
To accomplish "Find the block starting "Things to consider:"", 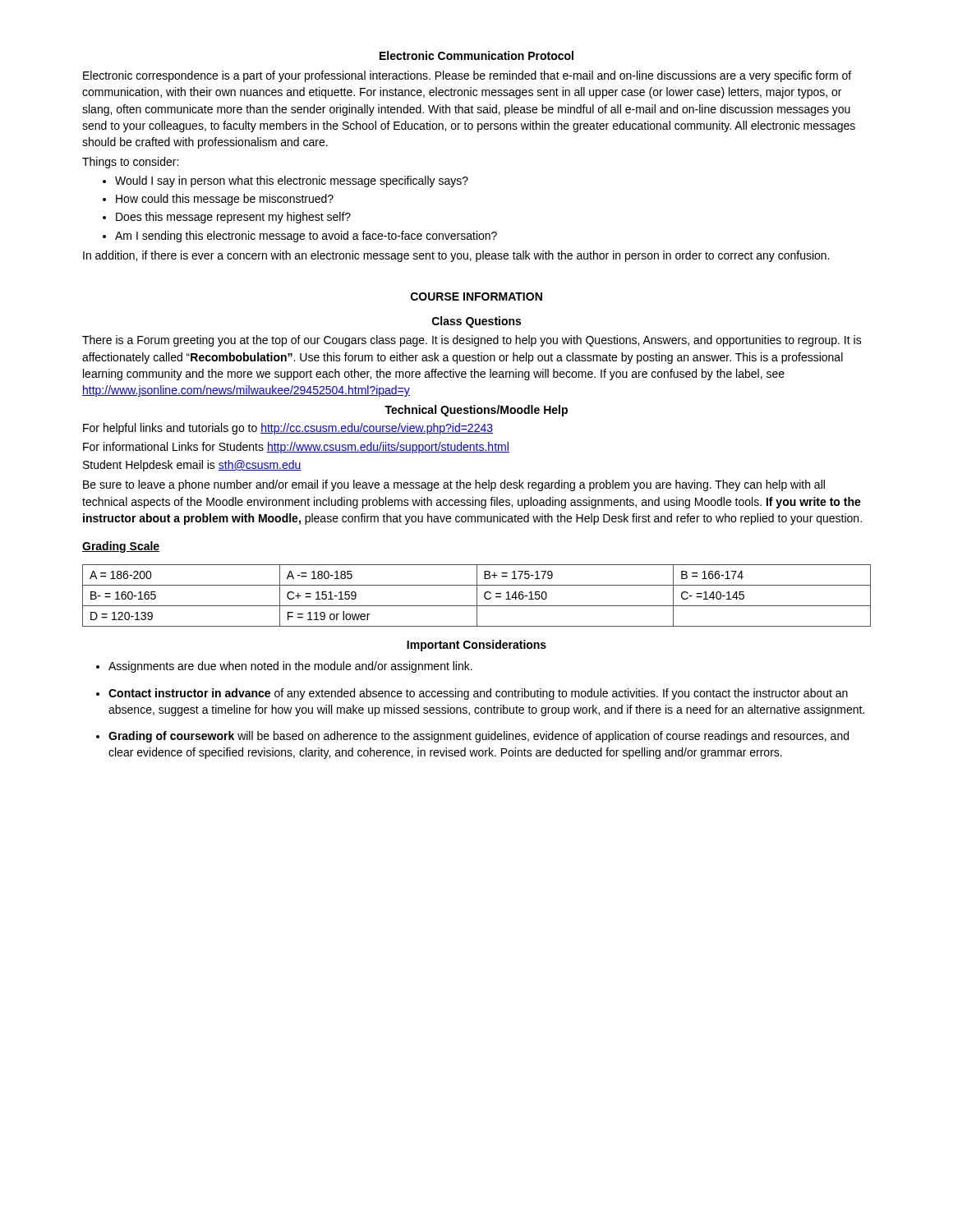I will (131, 162).
